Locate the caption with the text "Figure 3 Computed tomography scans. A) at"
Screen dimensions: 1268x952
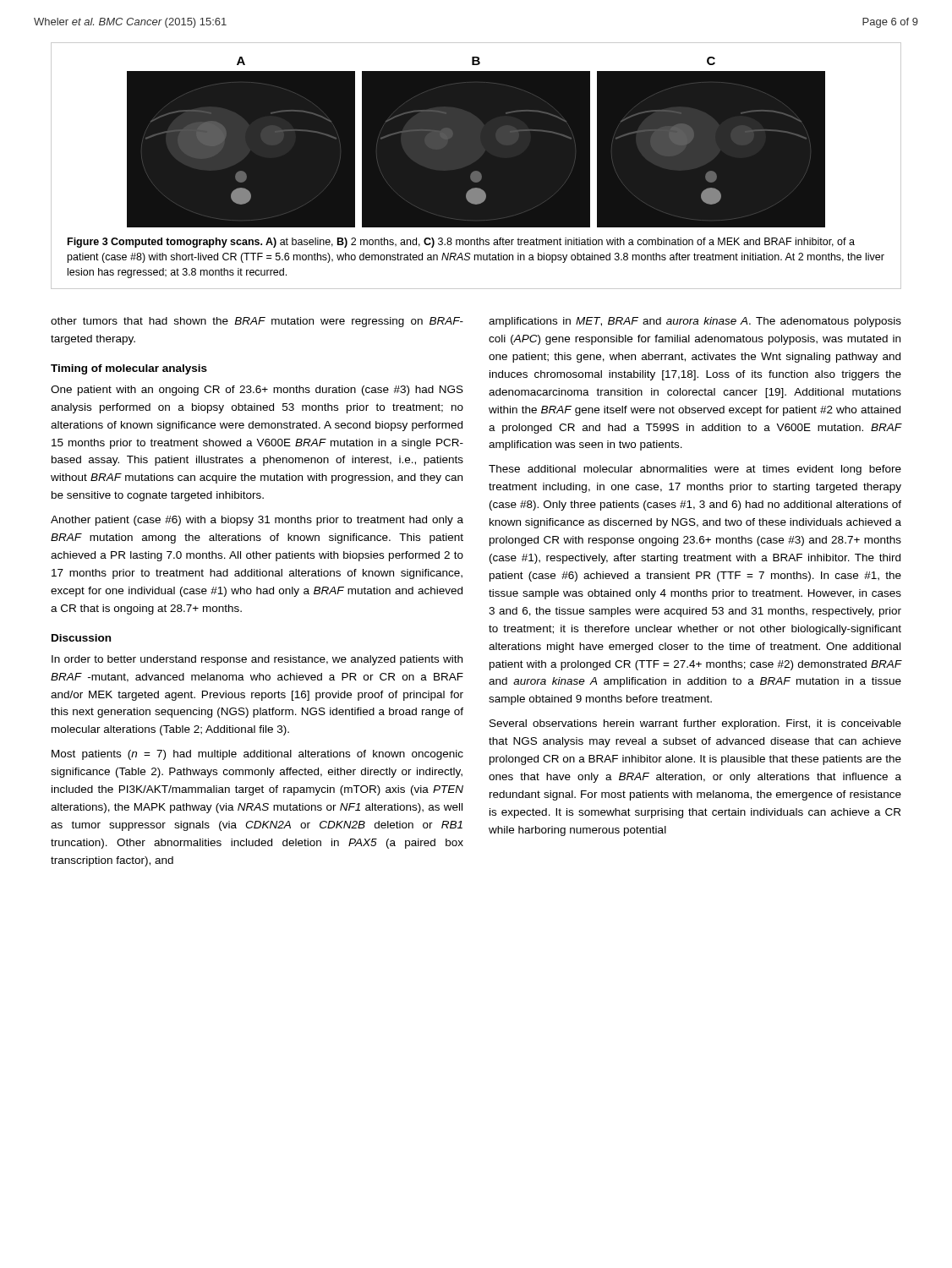476,257
